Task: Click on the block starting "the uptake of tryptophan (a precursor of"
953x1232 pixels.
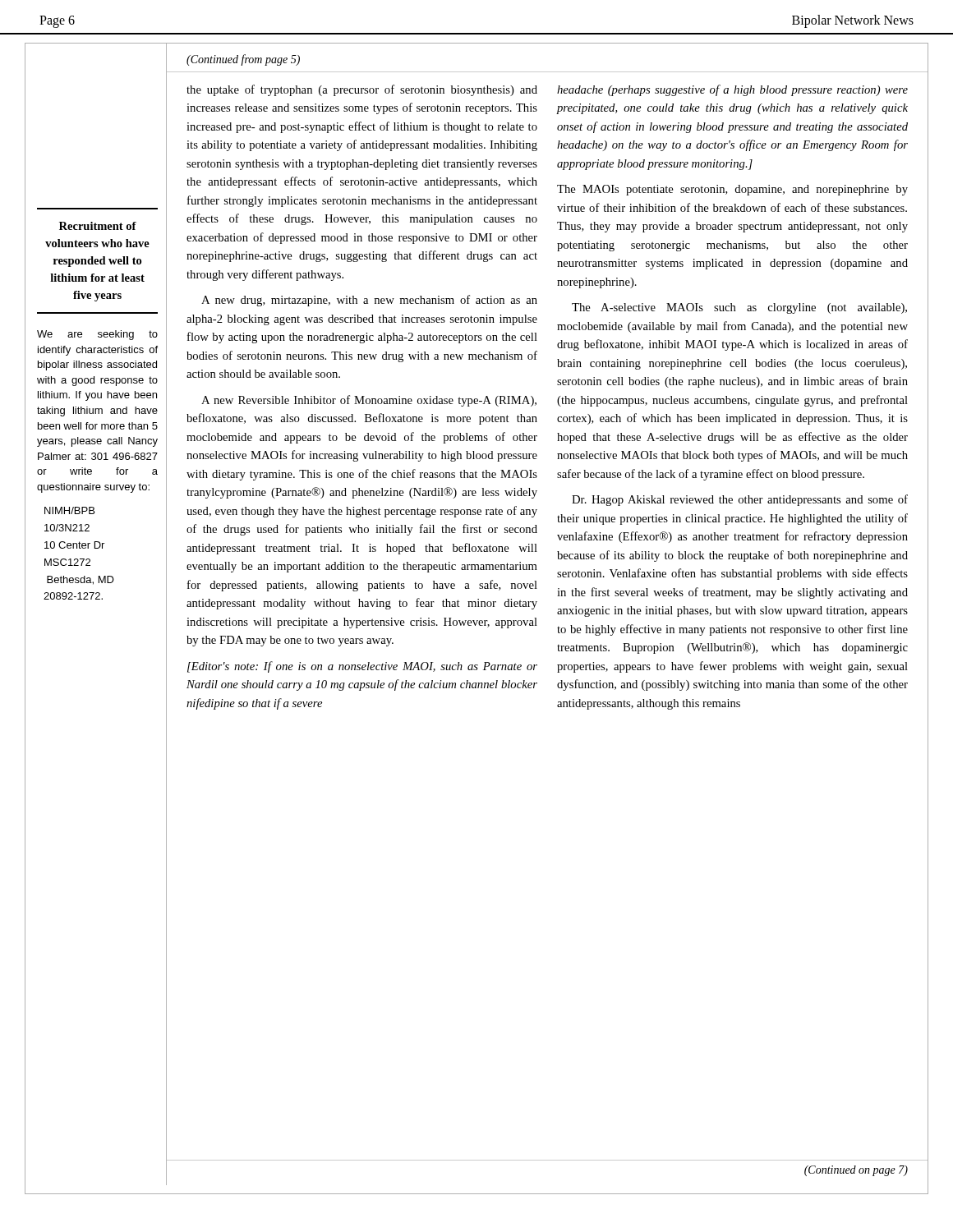Action: (x=362, y=396)
